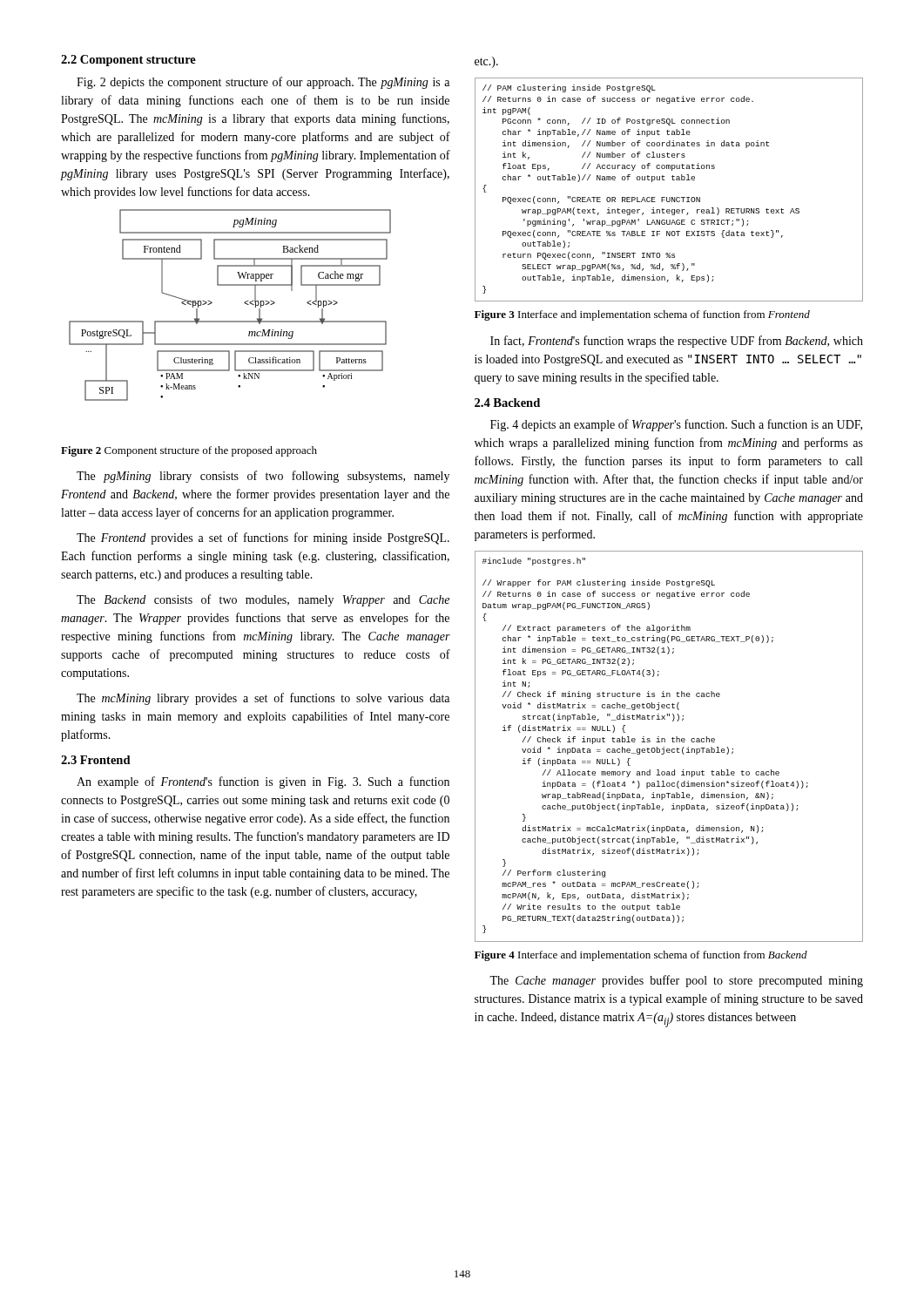924x1307 pixels.
Task: Click on the text block that reads "The Frontend provides a"
Action: pyautogui.click(x=255, y=557)
